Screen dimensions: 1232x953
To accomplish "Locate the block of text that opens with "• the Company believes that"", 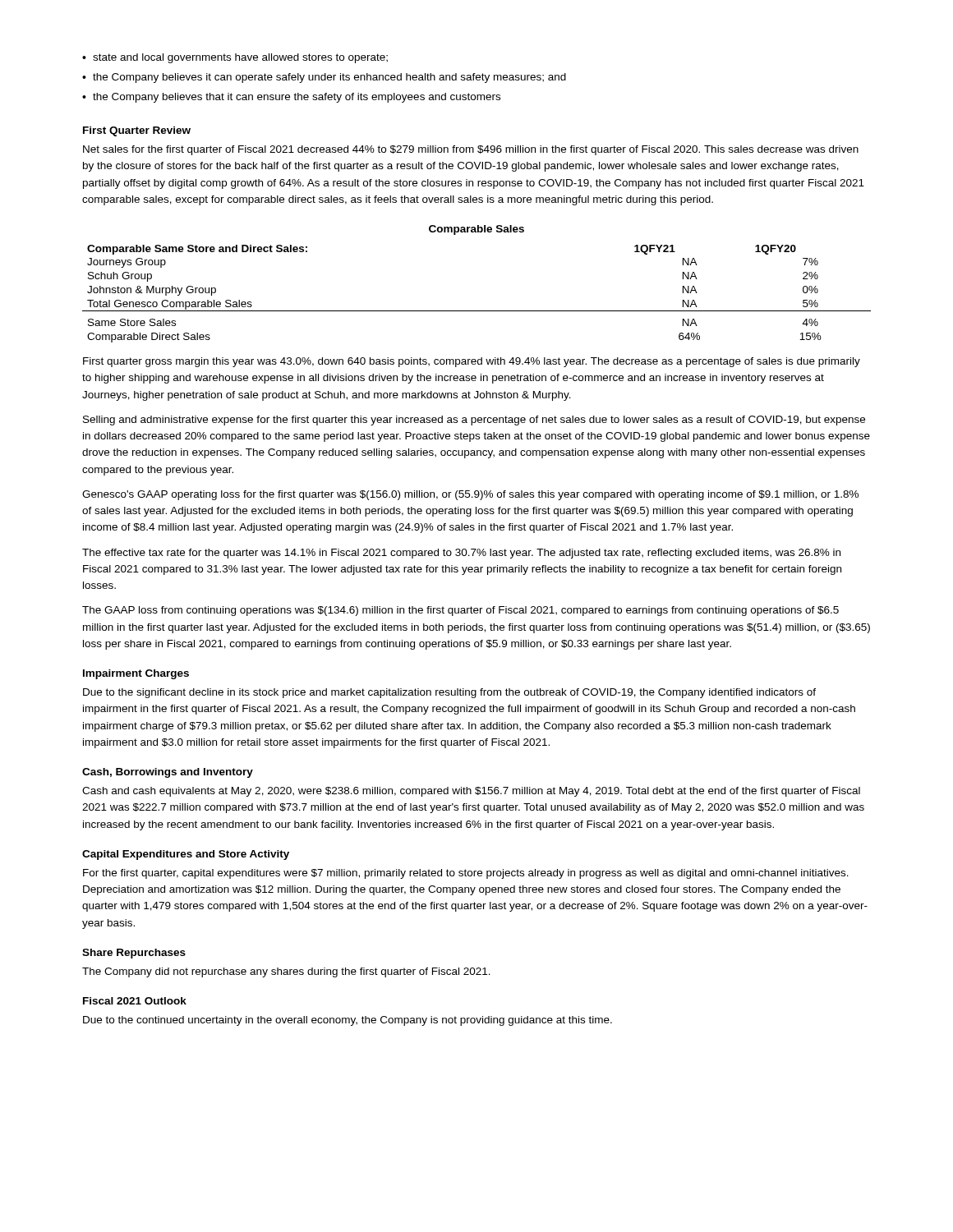I will point(292,97).
